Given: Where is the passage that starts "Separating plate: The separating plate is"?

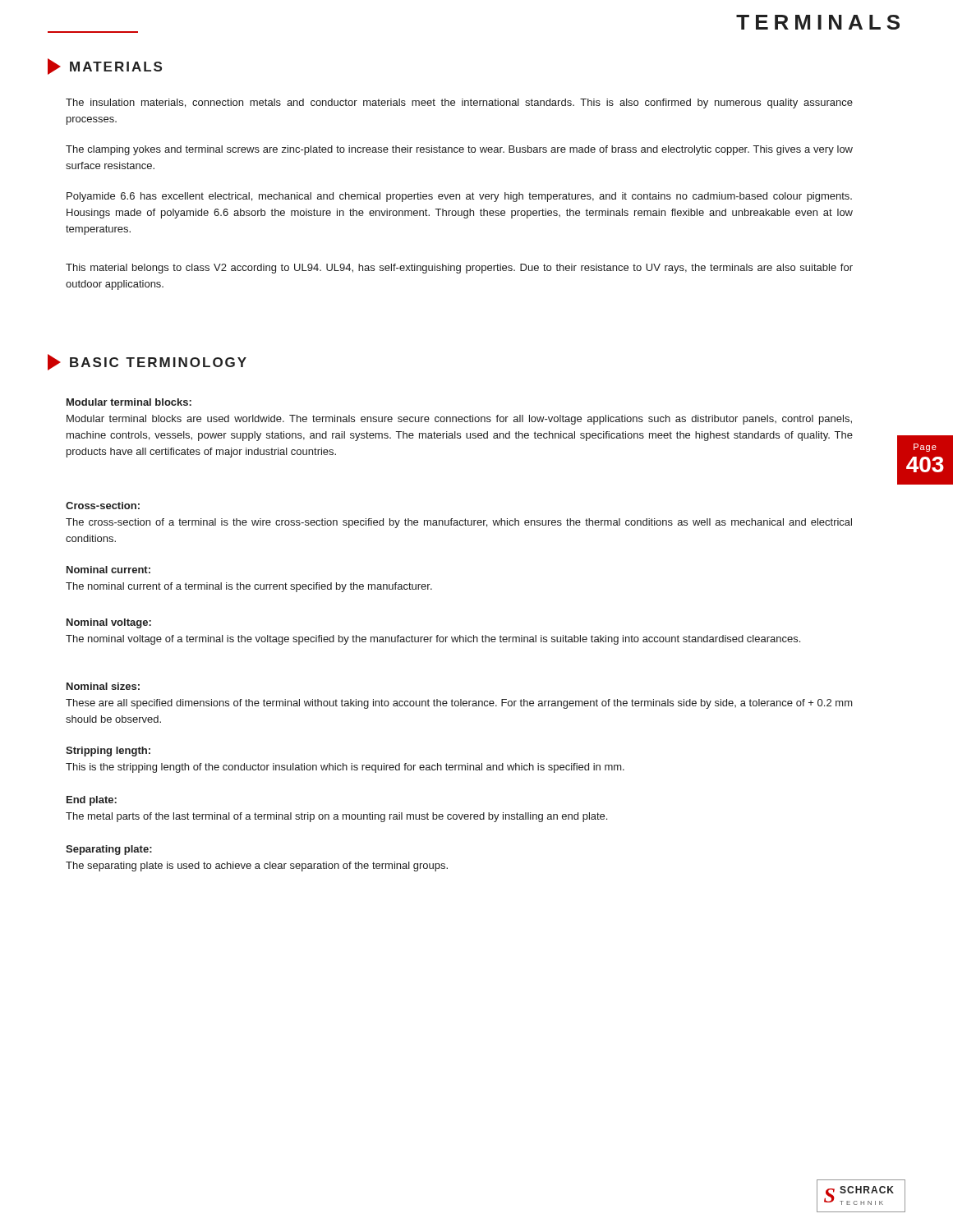Looking at the screenshot, I should [109, 850].
